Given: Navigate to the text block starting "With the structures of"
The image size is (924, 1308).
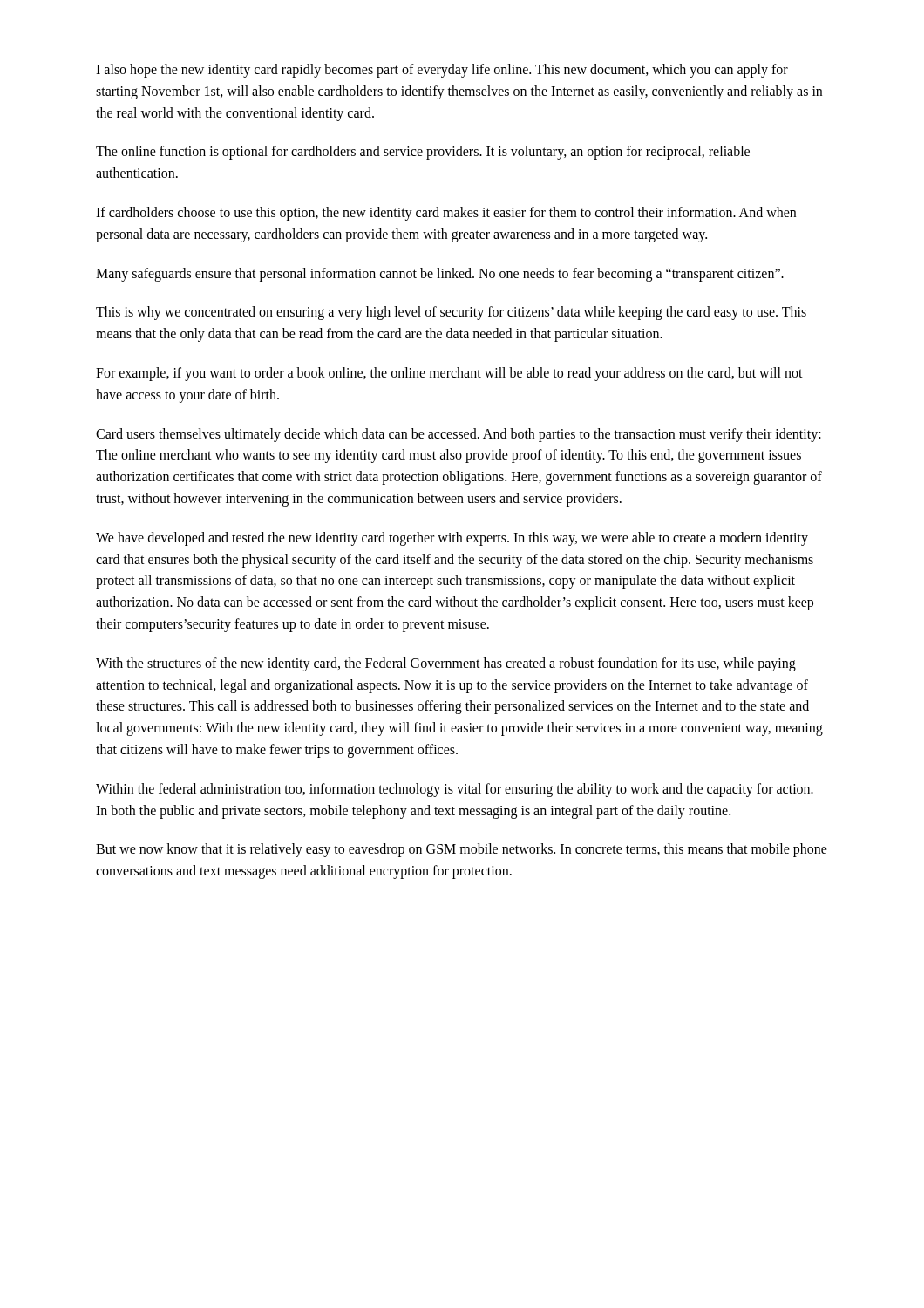Looking at the screenshot, I should 459,706.
